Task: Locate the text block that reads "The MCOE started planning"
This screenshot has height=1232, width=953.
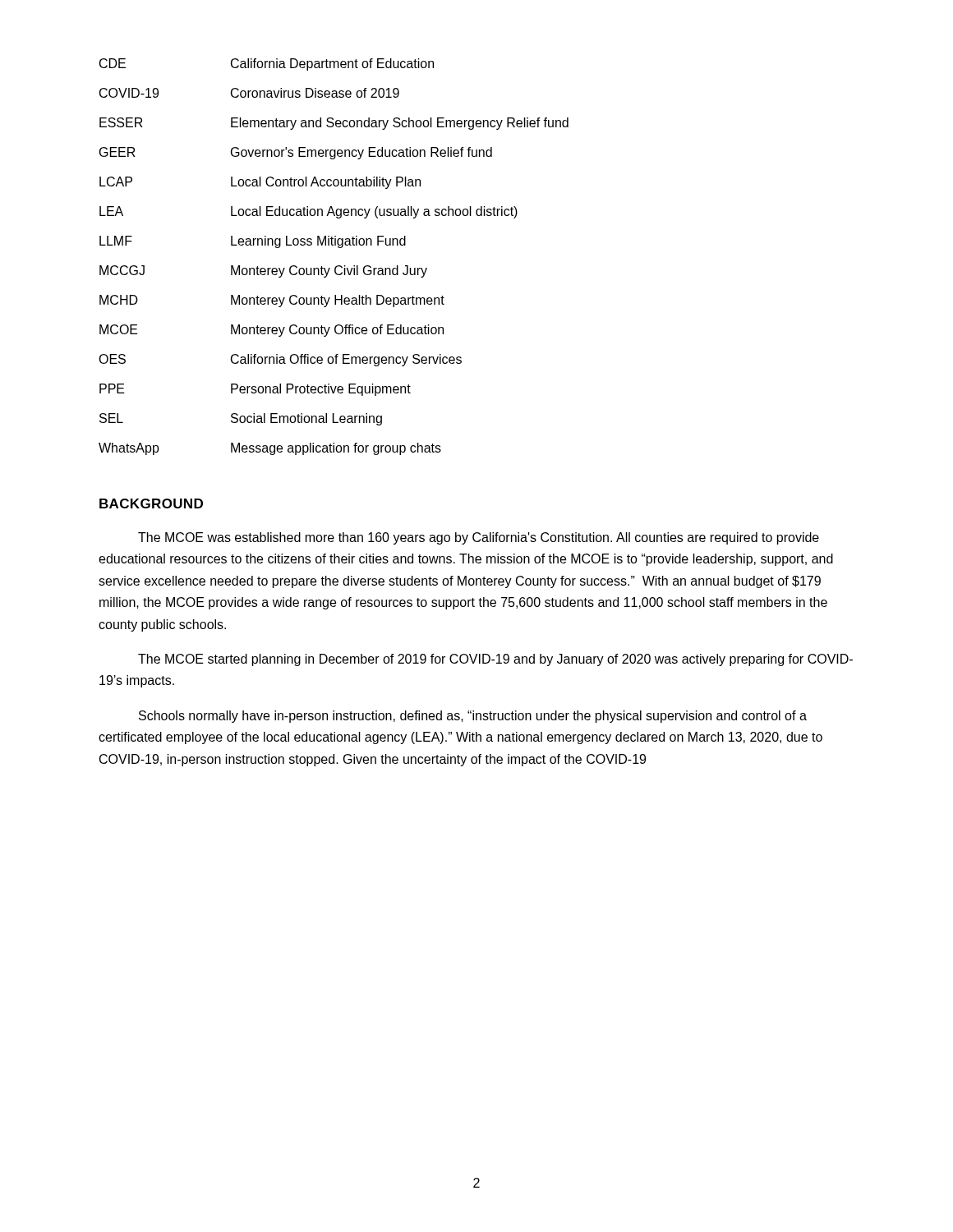Action: pyautogui.click(x=476, y=670)
